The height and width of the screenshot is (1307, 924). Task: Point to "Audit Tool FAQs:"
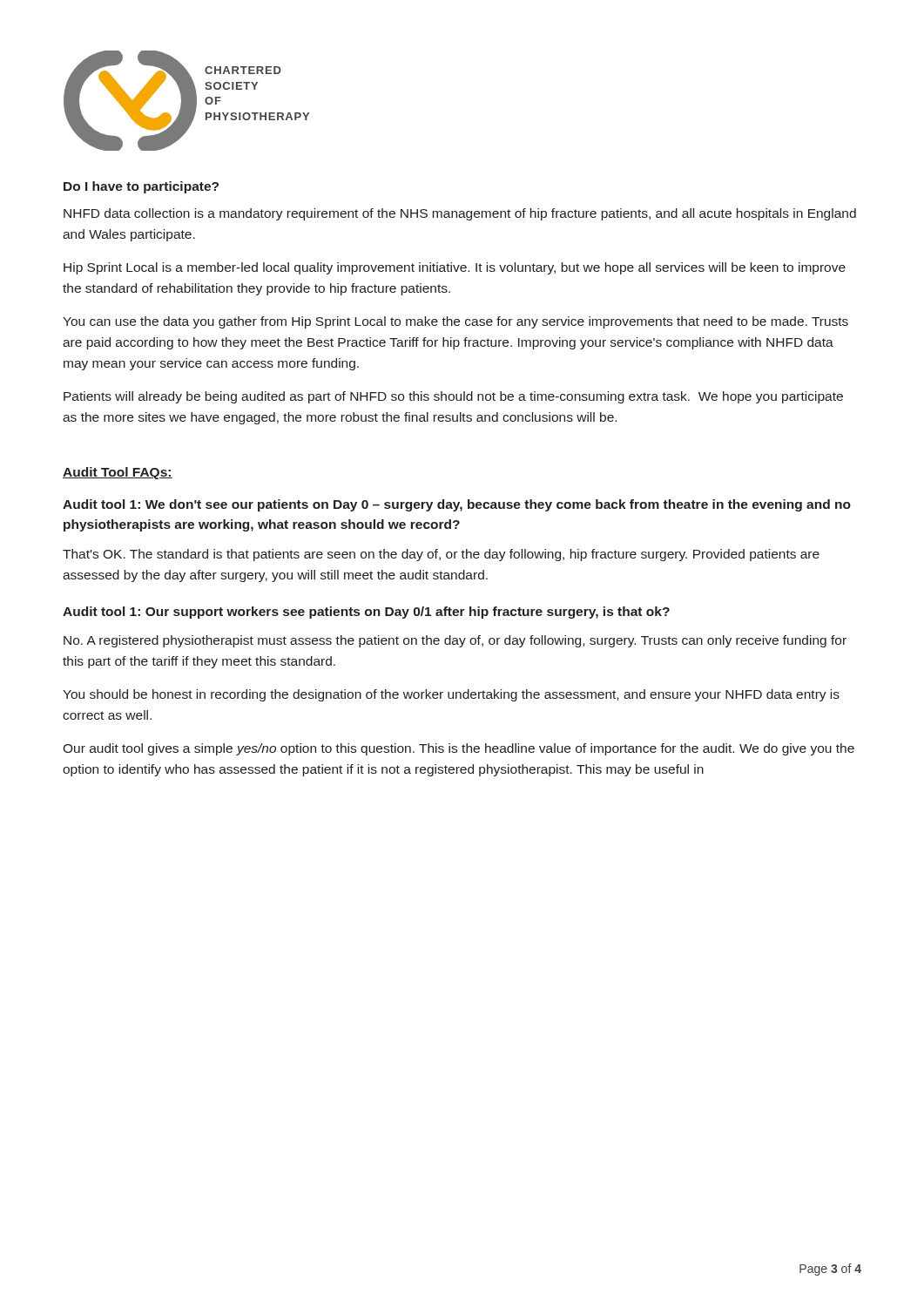pos(117,472)
